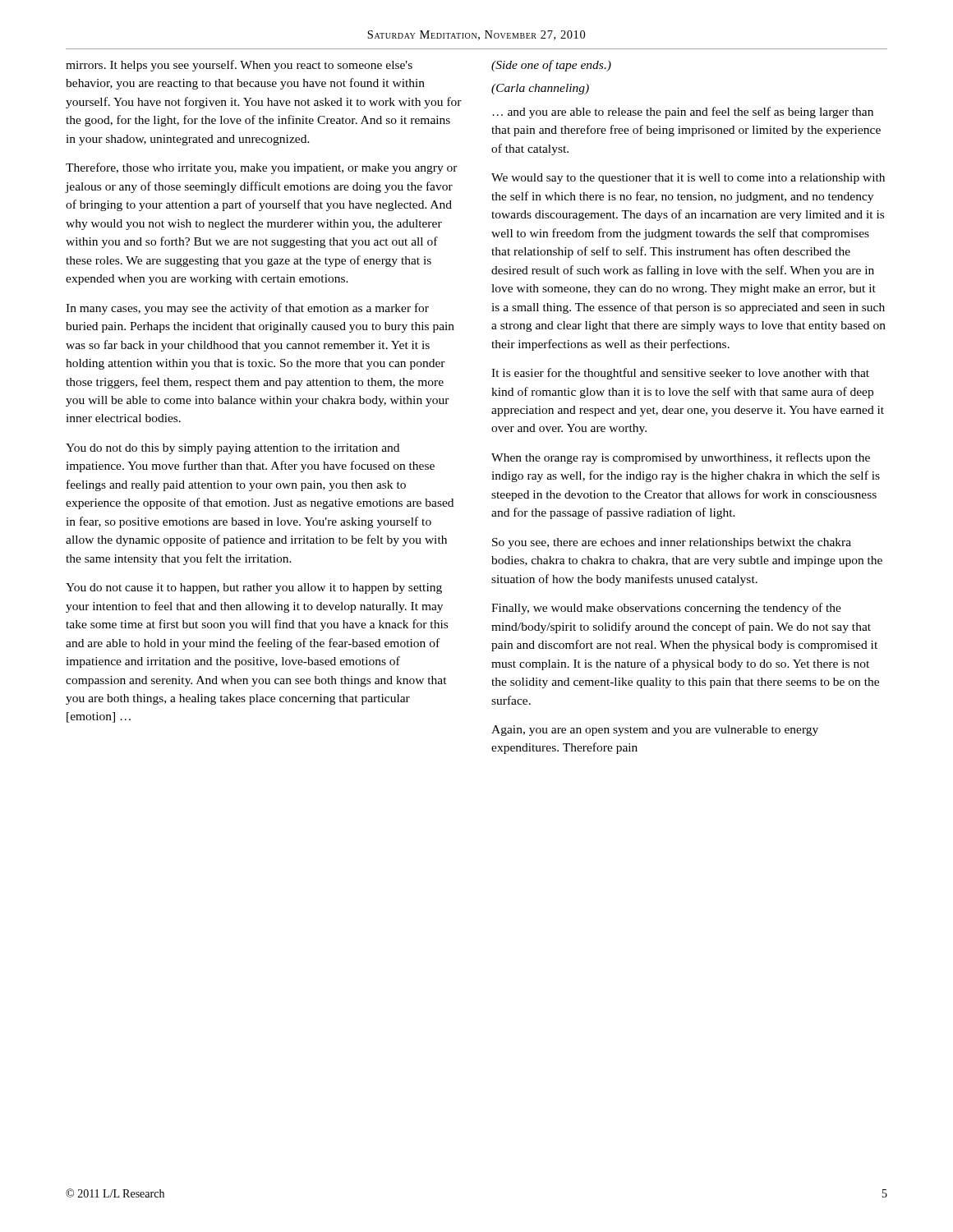Find the text block with the text "You do not cause it to happen,"

click(257, 652)
